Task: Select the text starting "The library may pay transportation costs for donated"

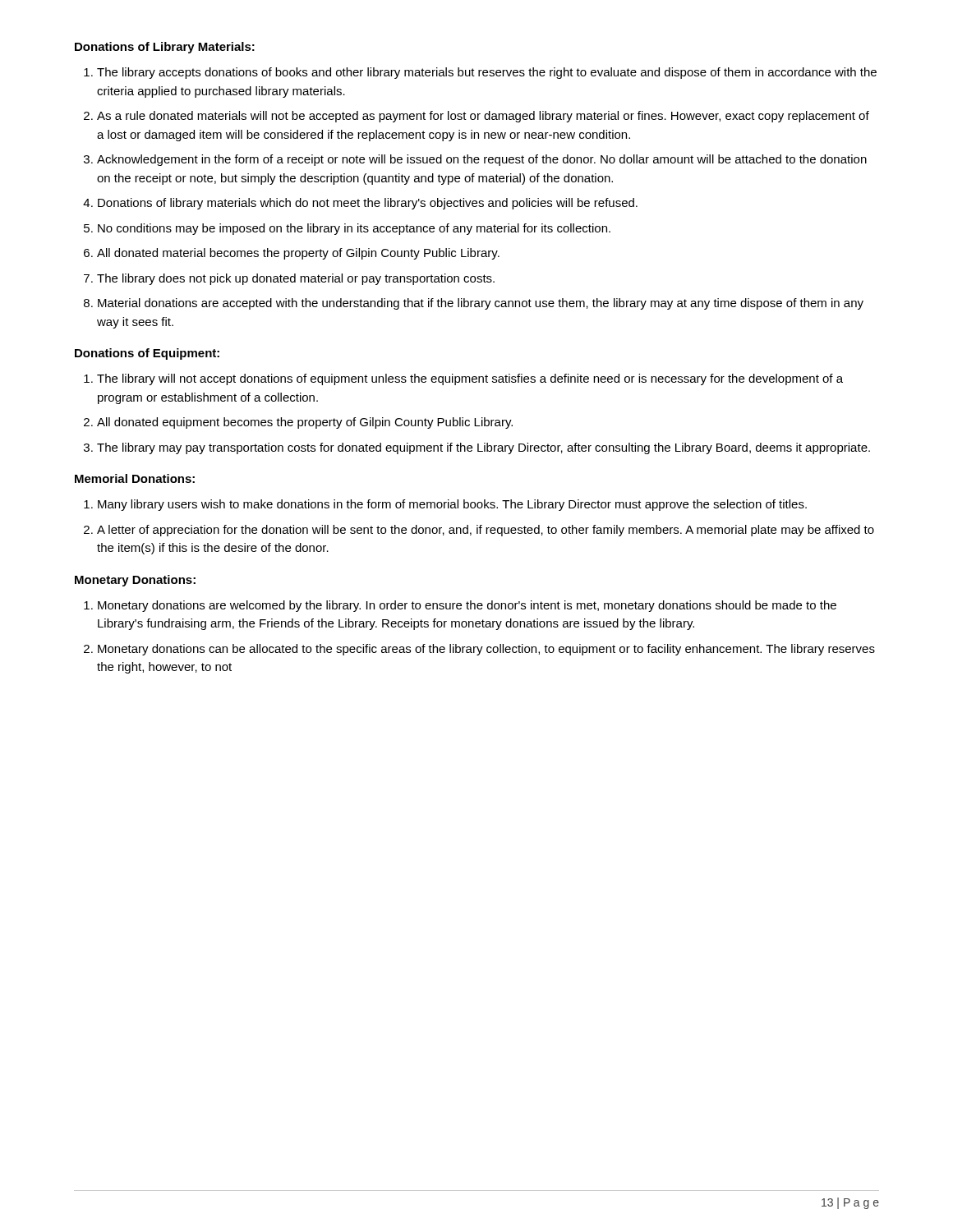Action: [484, 447]
